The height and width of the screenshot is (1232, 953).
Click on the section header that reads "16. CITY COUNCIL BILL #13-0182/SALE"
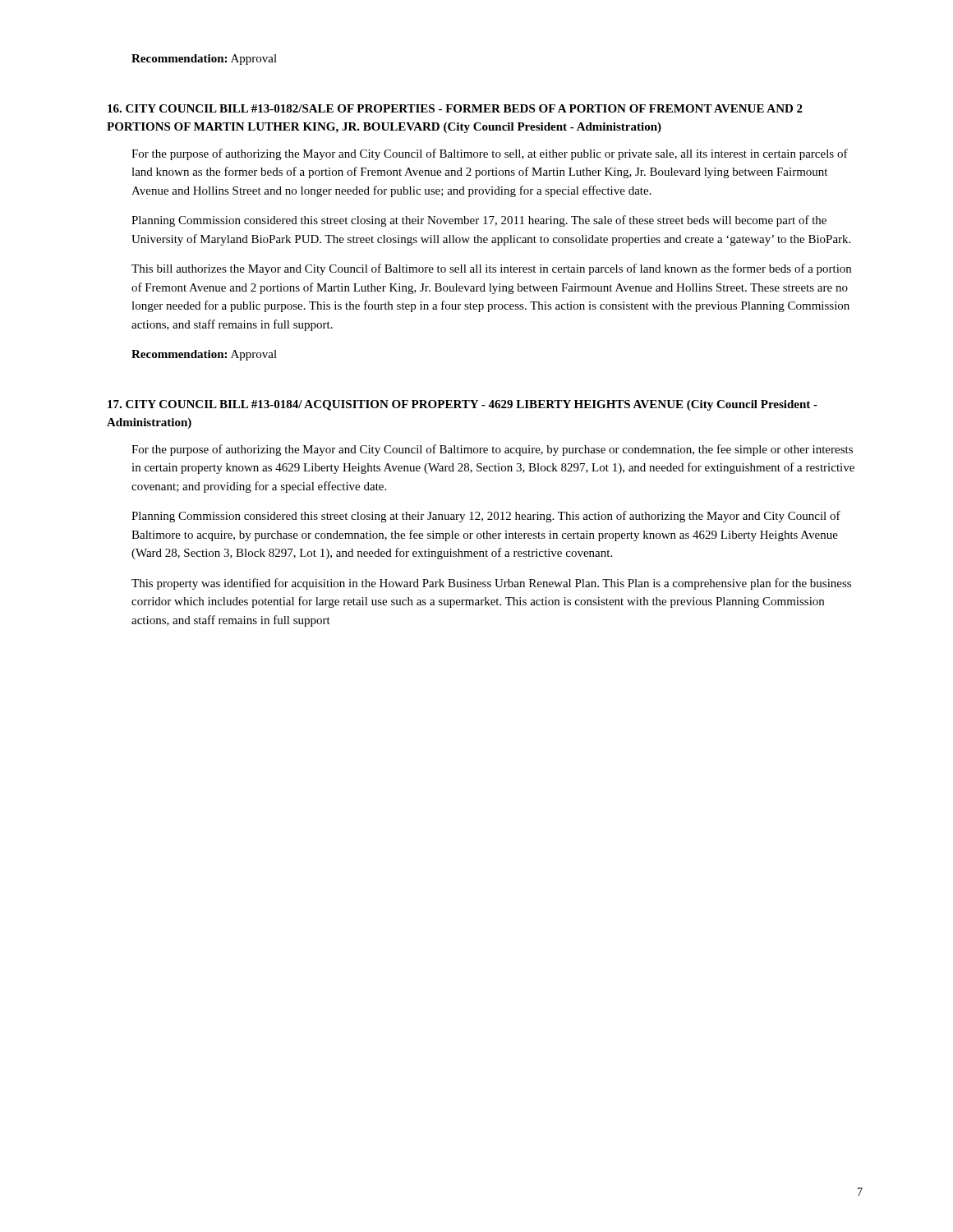[x=455, y=117]
